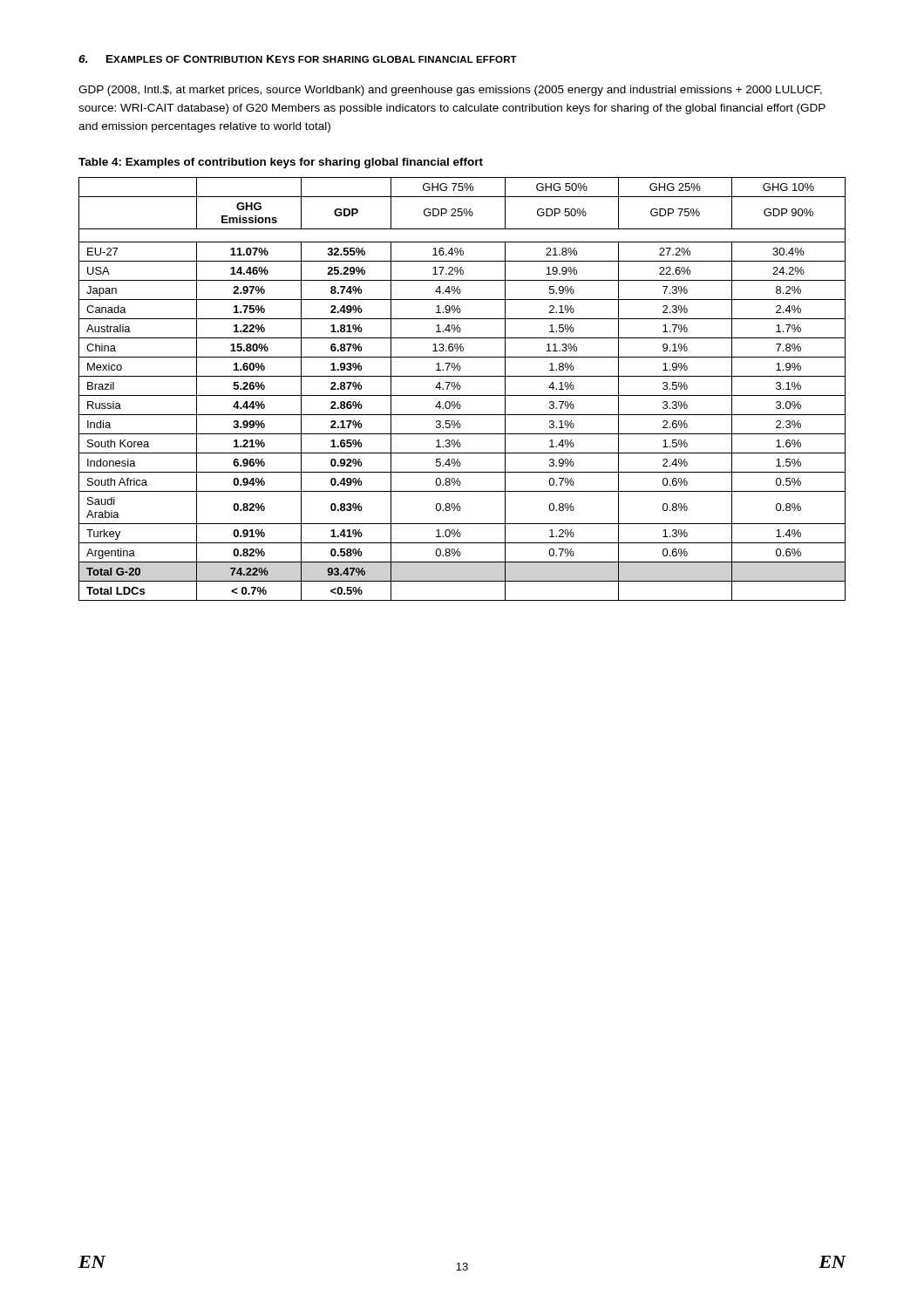Locate the table with the text "South Africa"
This screenshot has height=1308, width=924.
point(462,389)
